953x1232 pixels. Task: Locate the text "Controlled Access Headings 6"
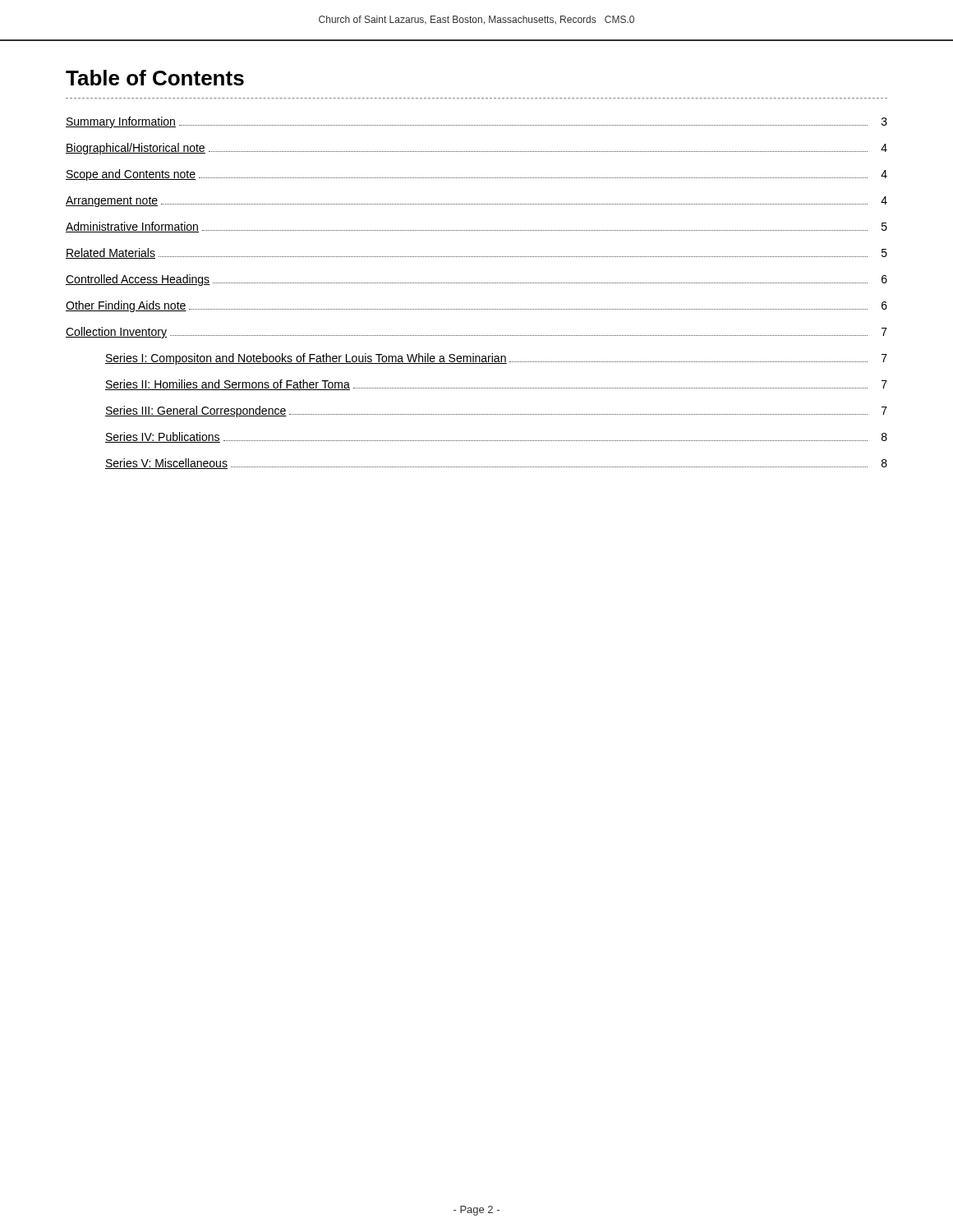[476, 278]
